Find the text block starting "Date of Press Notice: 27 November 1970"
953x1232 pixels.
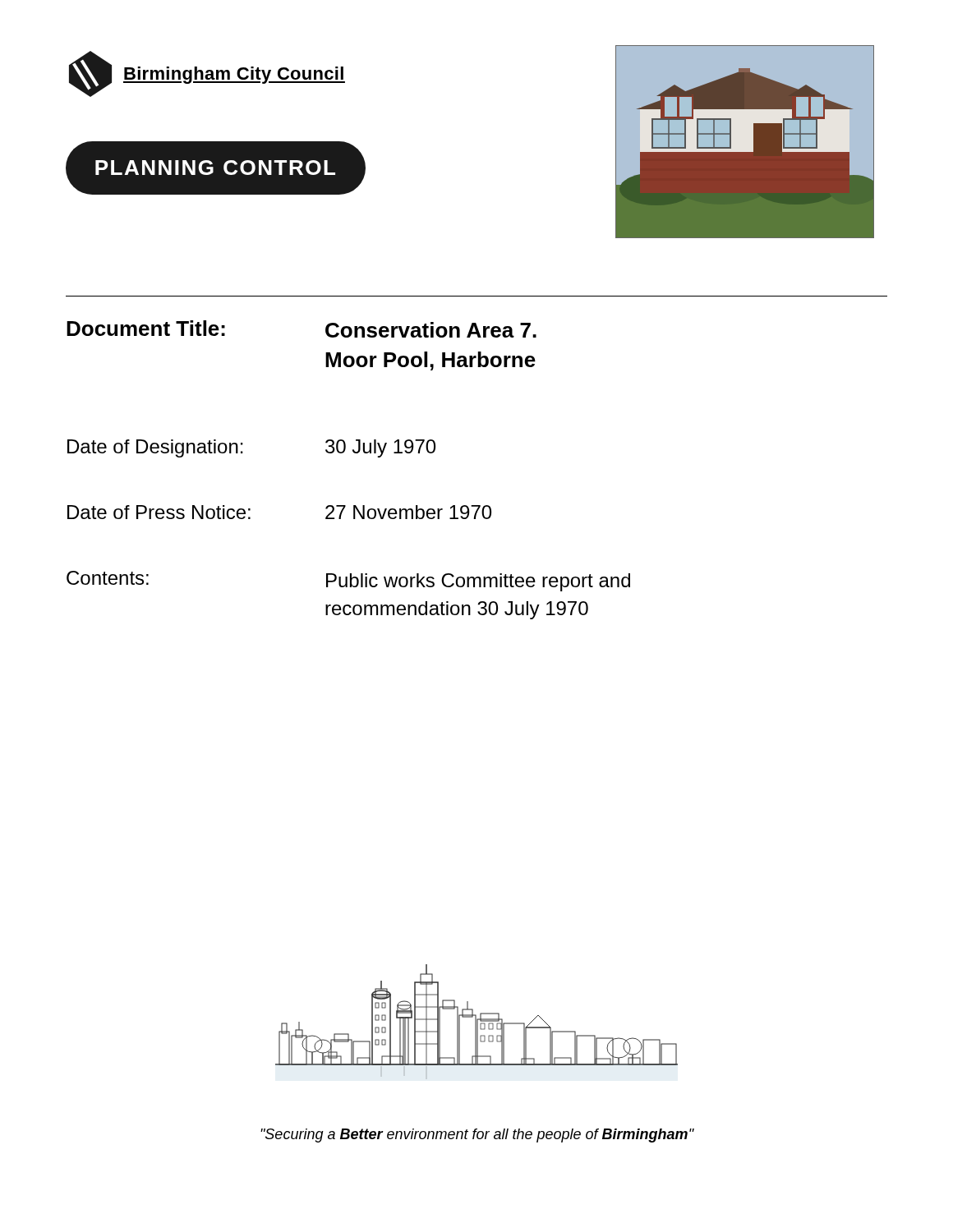pyautogui.click(x=160, y=513)
